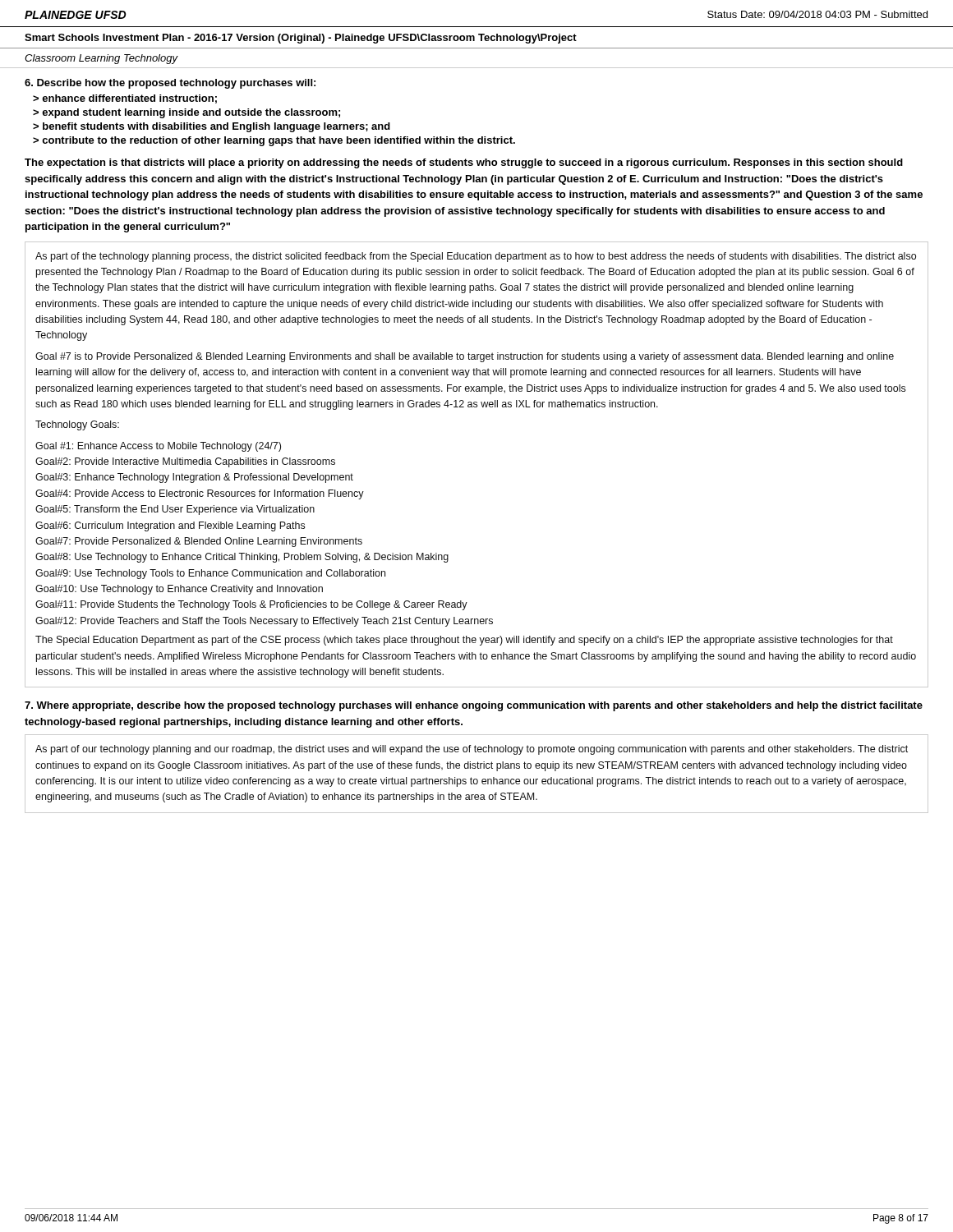Click the passage that begins "contribute to the"

coord(279,140)
